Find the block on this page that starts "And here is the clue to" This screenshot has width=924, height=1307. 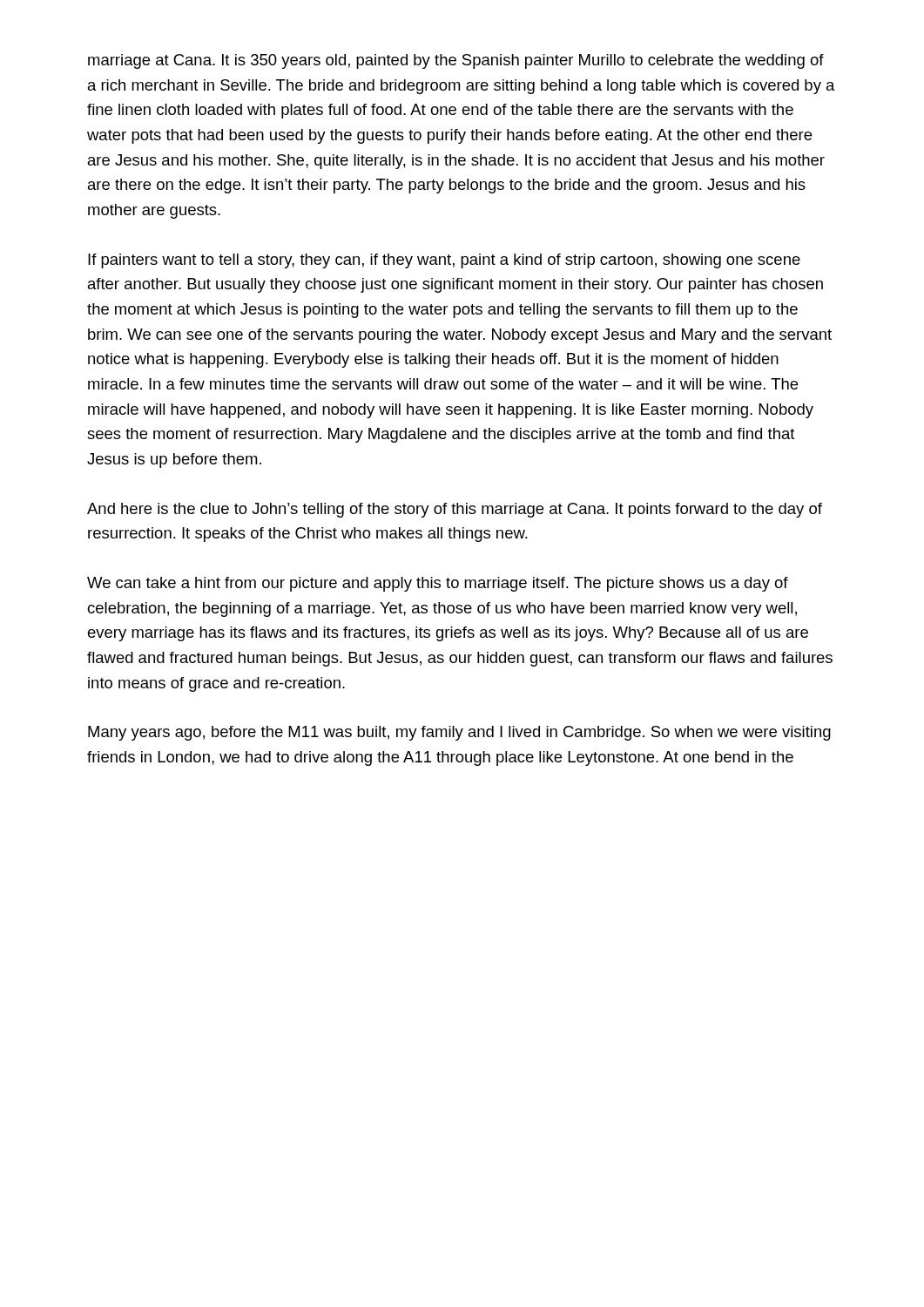455,521
